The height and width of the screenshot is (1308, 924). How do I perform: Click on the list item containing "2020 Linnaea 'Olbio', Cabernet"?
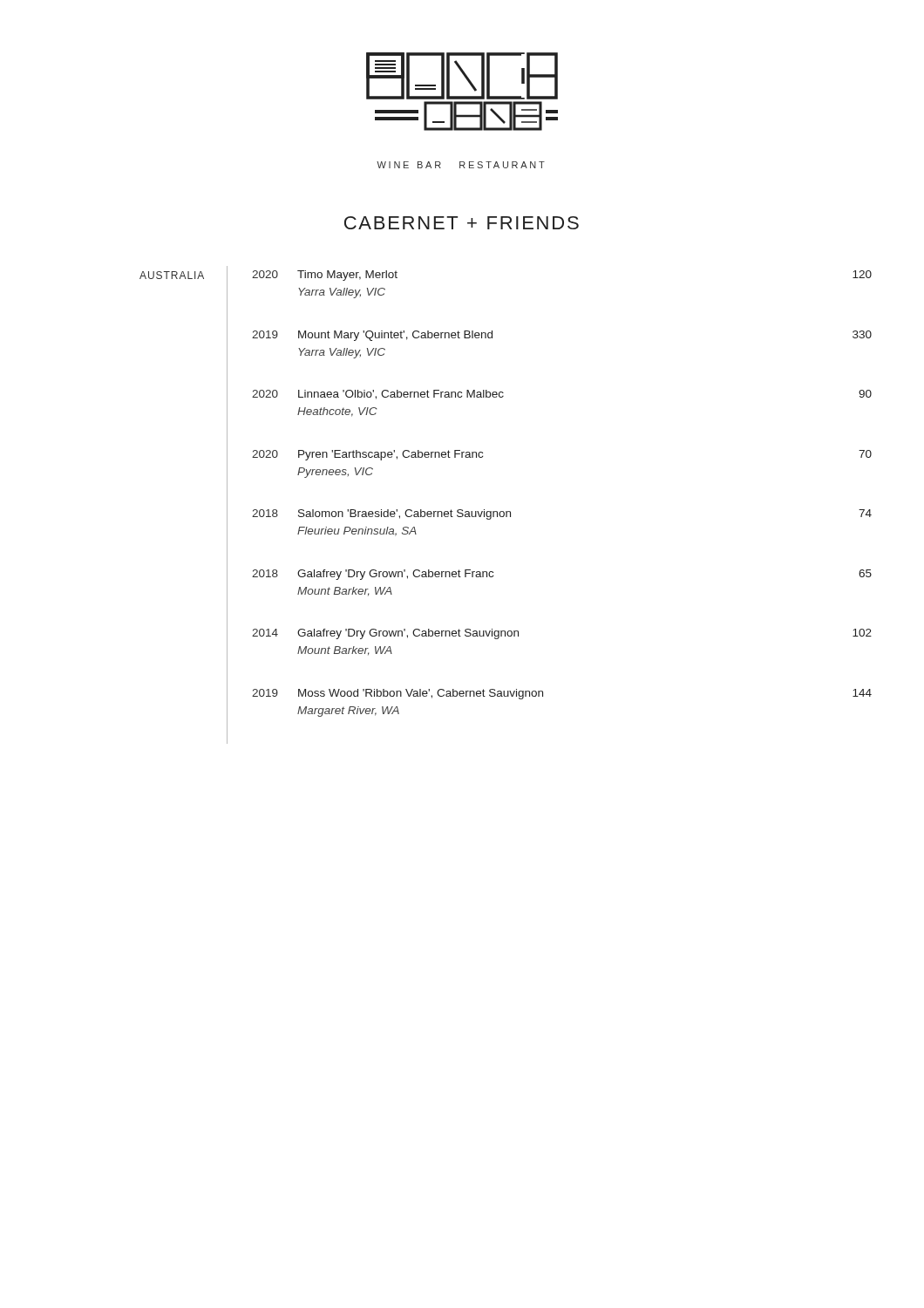[265, 395]
